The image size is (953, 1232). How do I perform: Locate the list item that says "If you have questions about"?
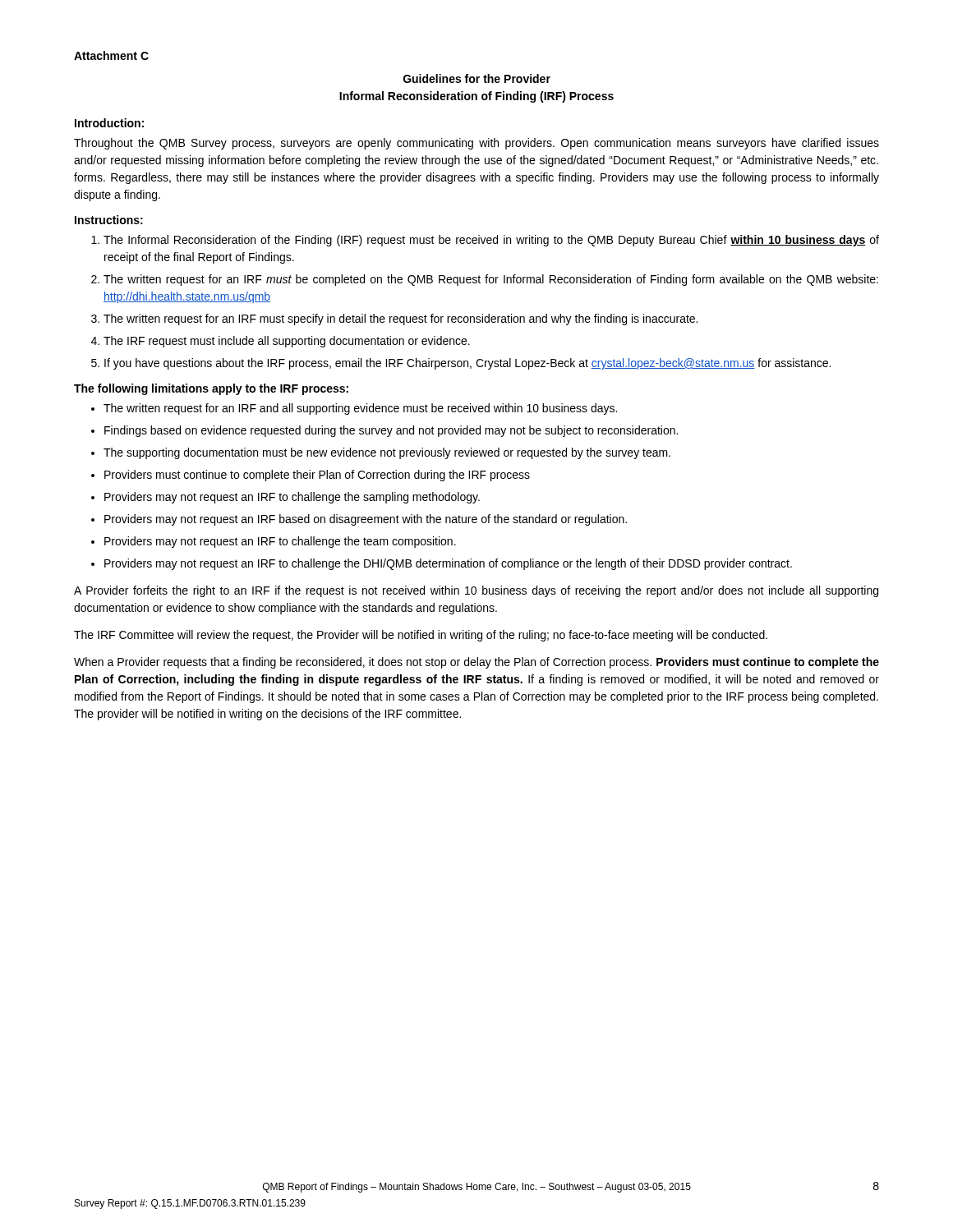(x=468, y=363)
